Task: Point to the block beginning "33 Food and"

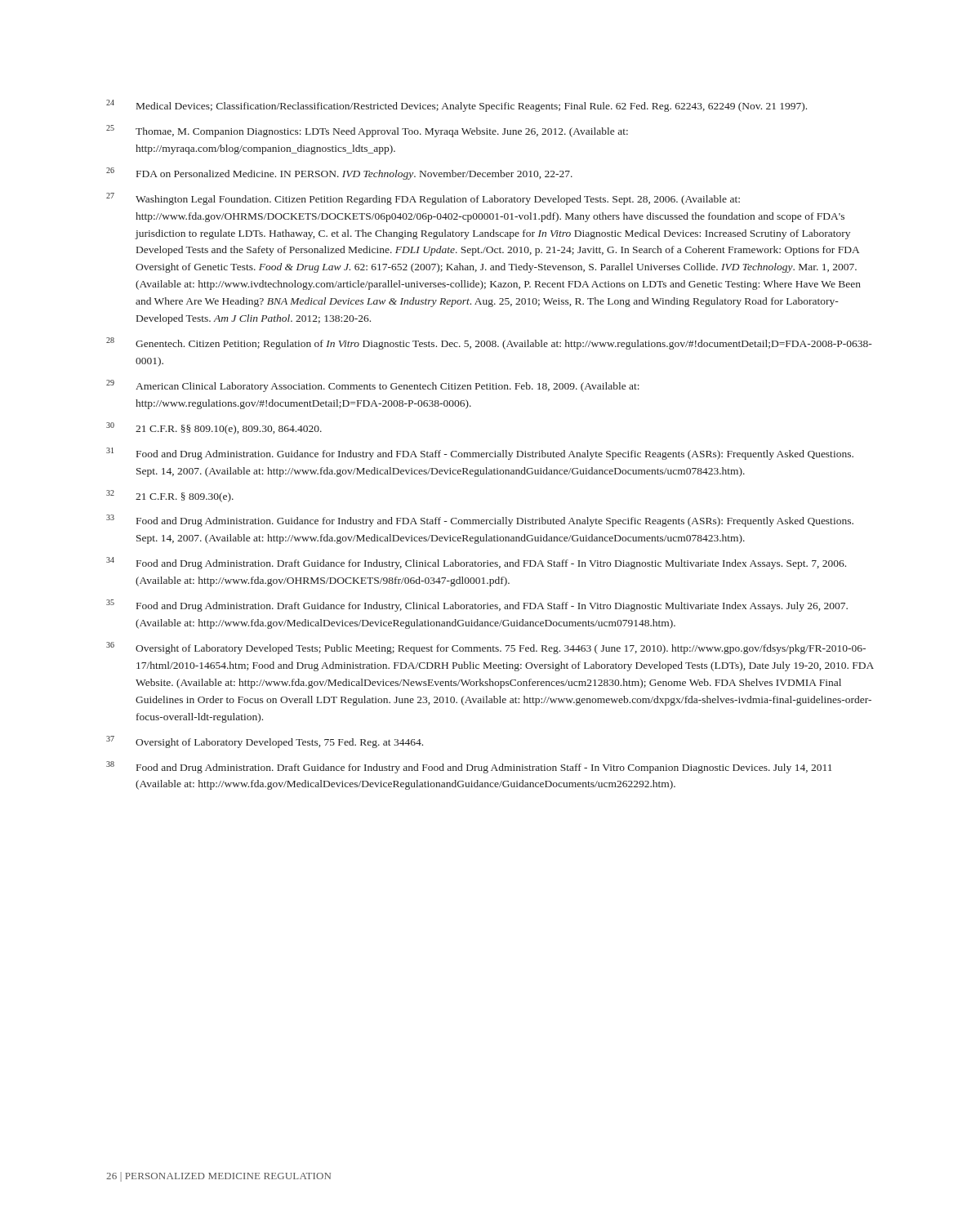Action: [490, 530]
